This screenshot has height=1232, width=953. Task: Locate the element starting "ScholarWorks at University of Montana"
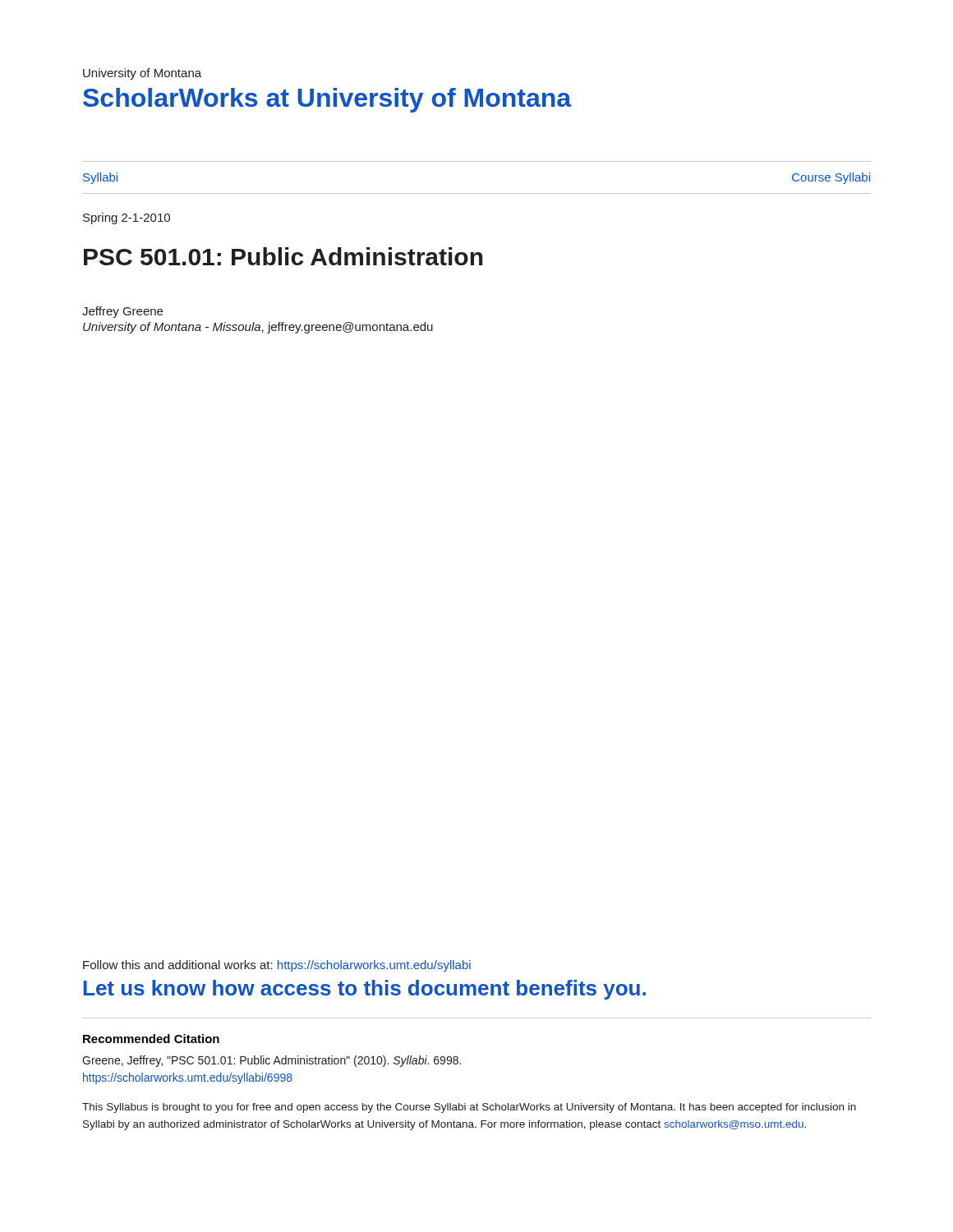(327, 98)
